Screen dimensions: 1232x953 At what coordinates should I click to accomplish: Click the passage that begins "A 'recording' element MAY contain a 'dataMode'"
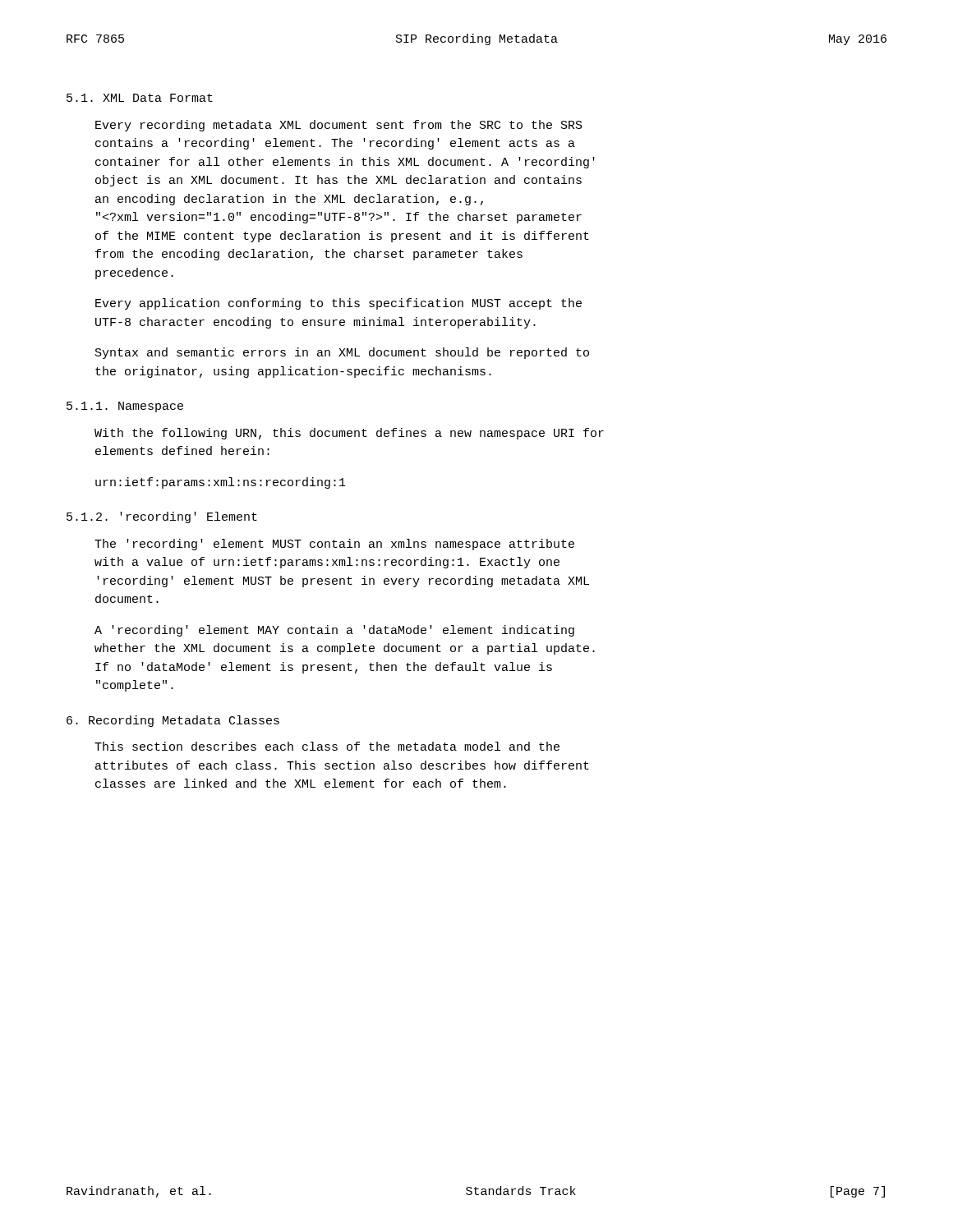346,659
